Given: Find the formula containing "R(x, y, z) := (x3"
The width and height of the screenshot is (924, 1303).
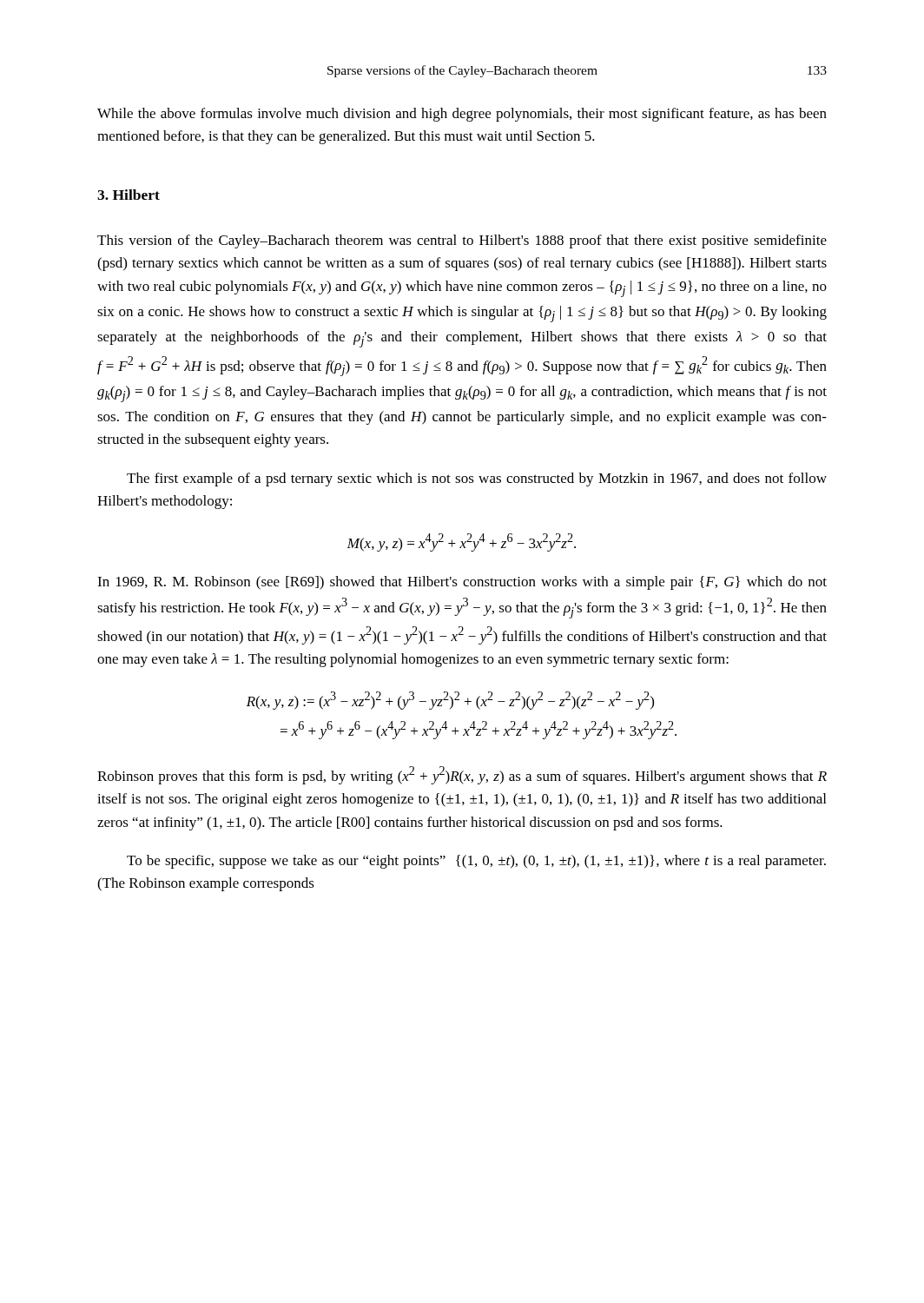Looking at the screenshot, I should (x=462, y=715).
